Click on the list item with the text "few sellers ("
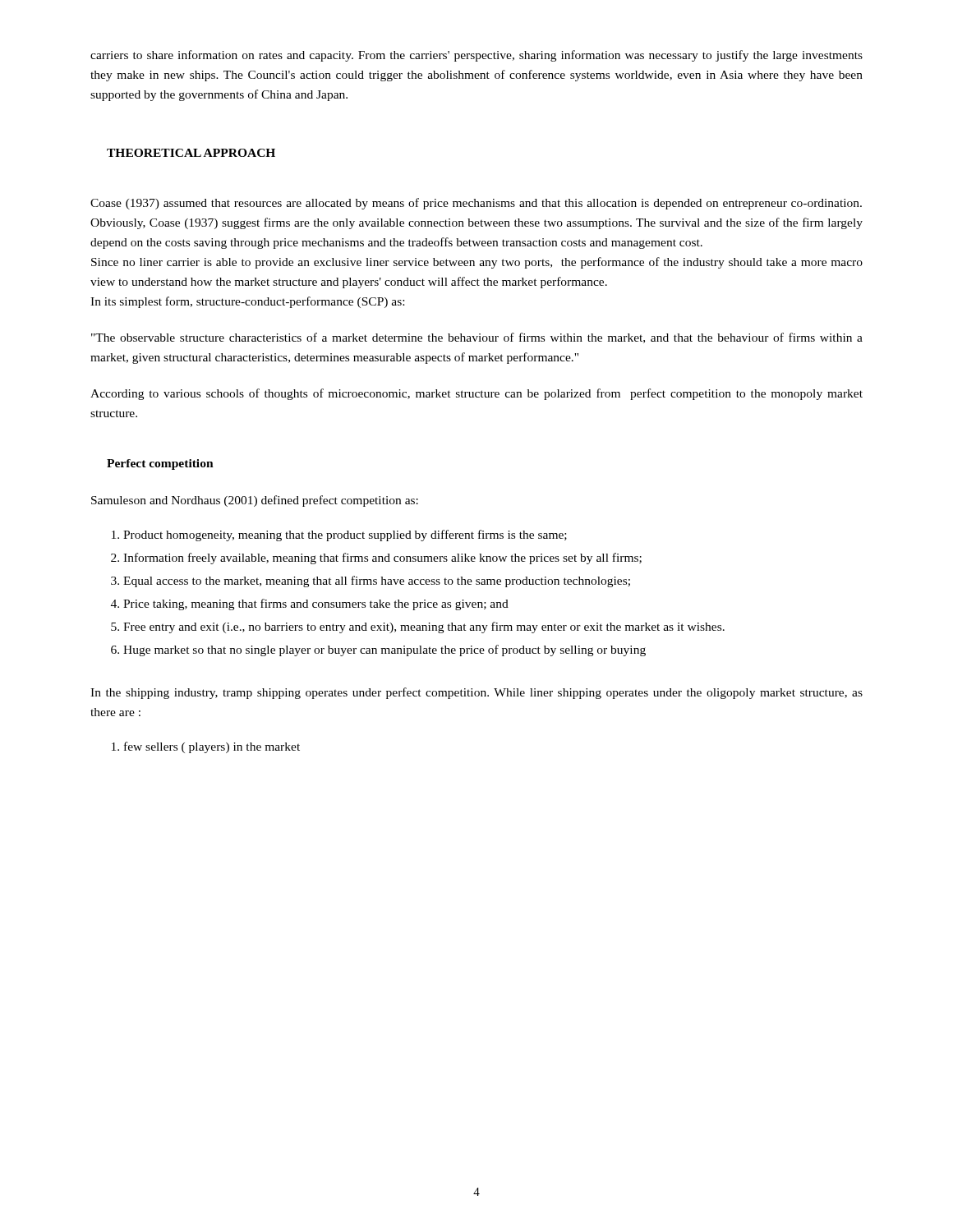Viewport: 953px width, 1232px height. (x=212, y=746)
